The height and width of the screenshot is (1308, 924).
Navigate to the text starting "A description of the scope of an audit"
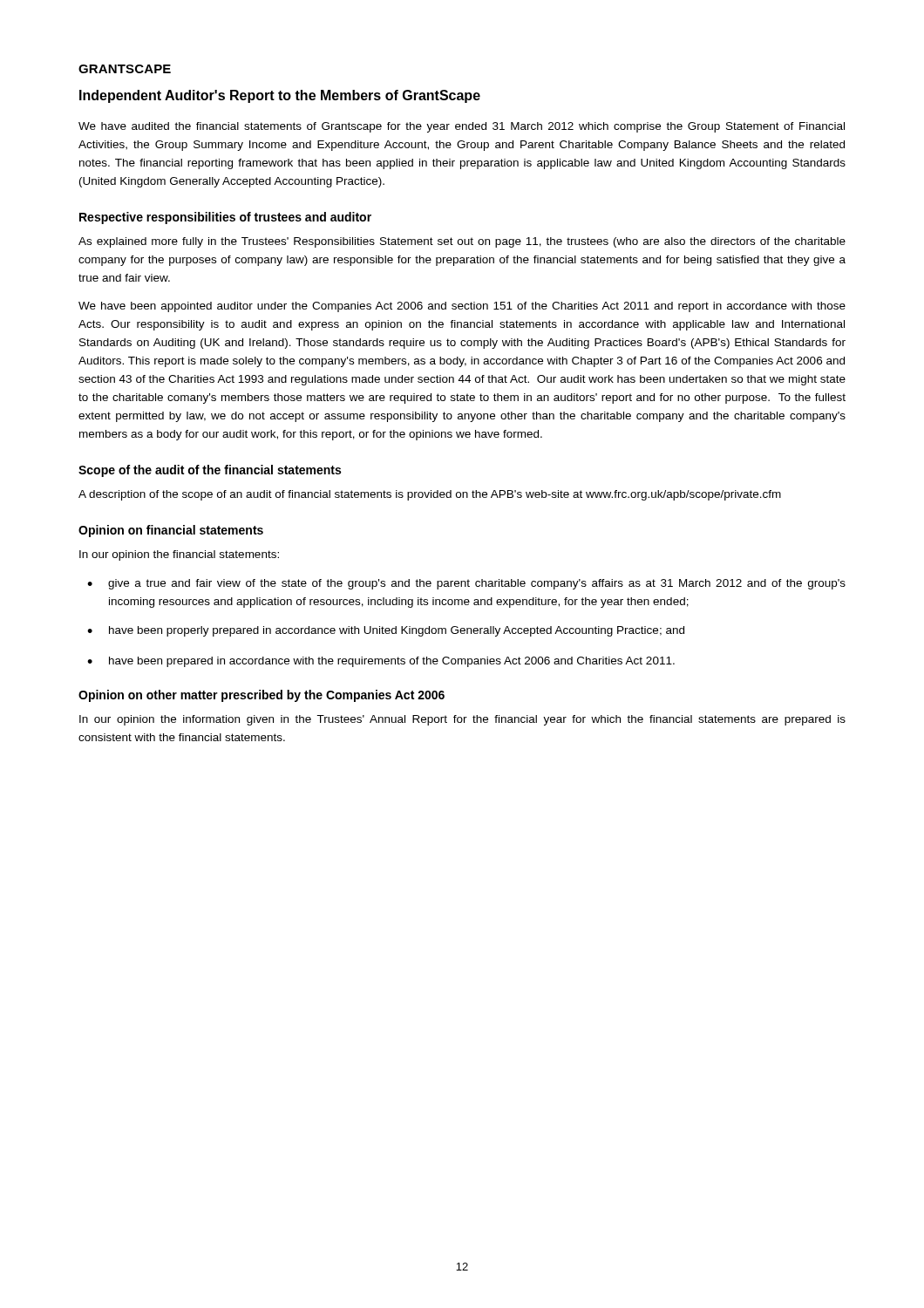pos(430,494)
